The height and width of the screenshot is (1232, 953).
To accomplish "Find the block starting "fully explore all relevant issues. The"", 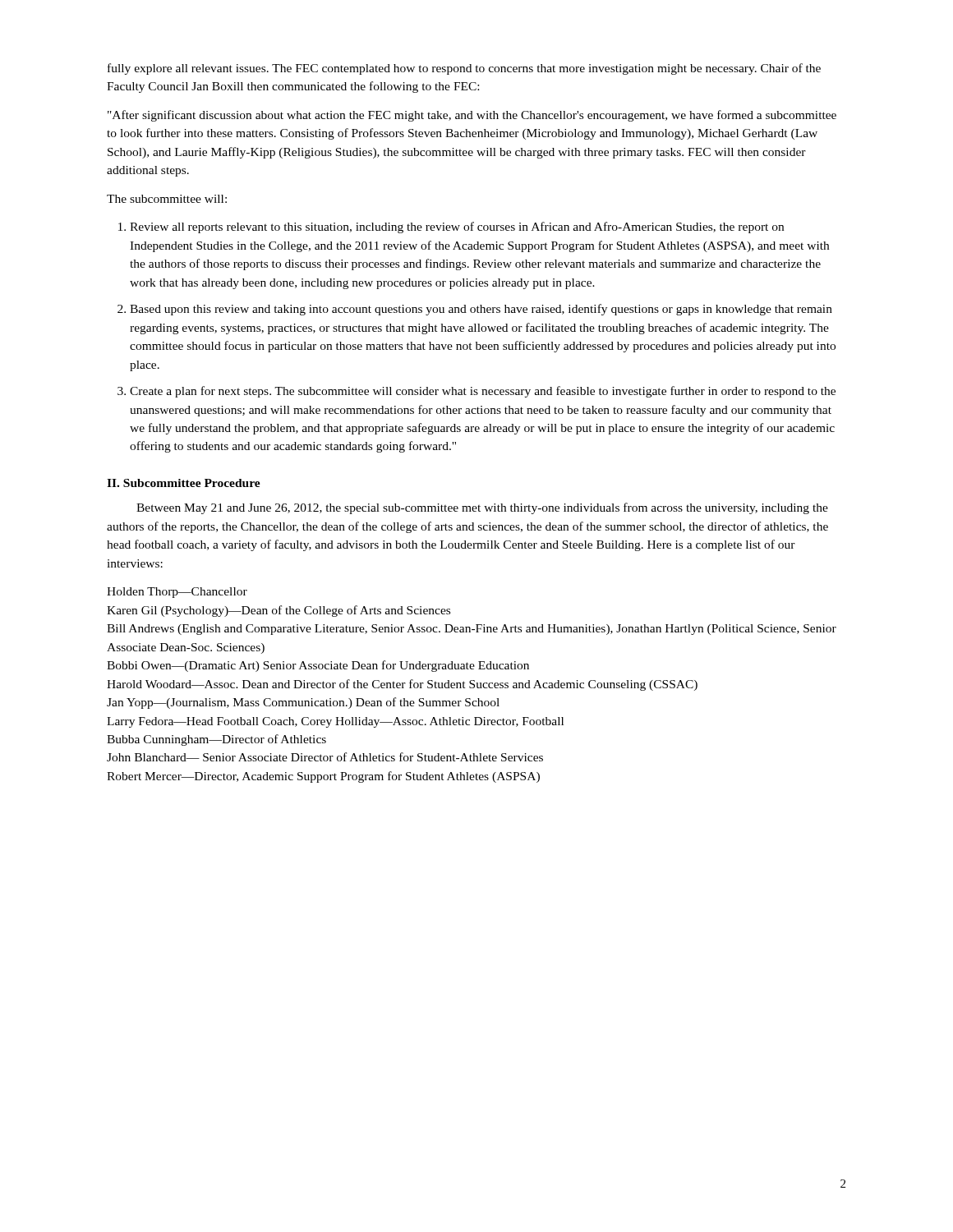I will tap(476, 78).
